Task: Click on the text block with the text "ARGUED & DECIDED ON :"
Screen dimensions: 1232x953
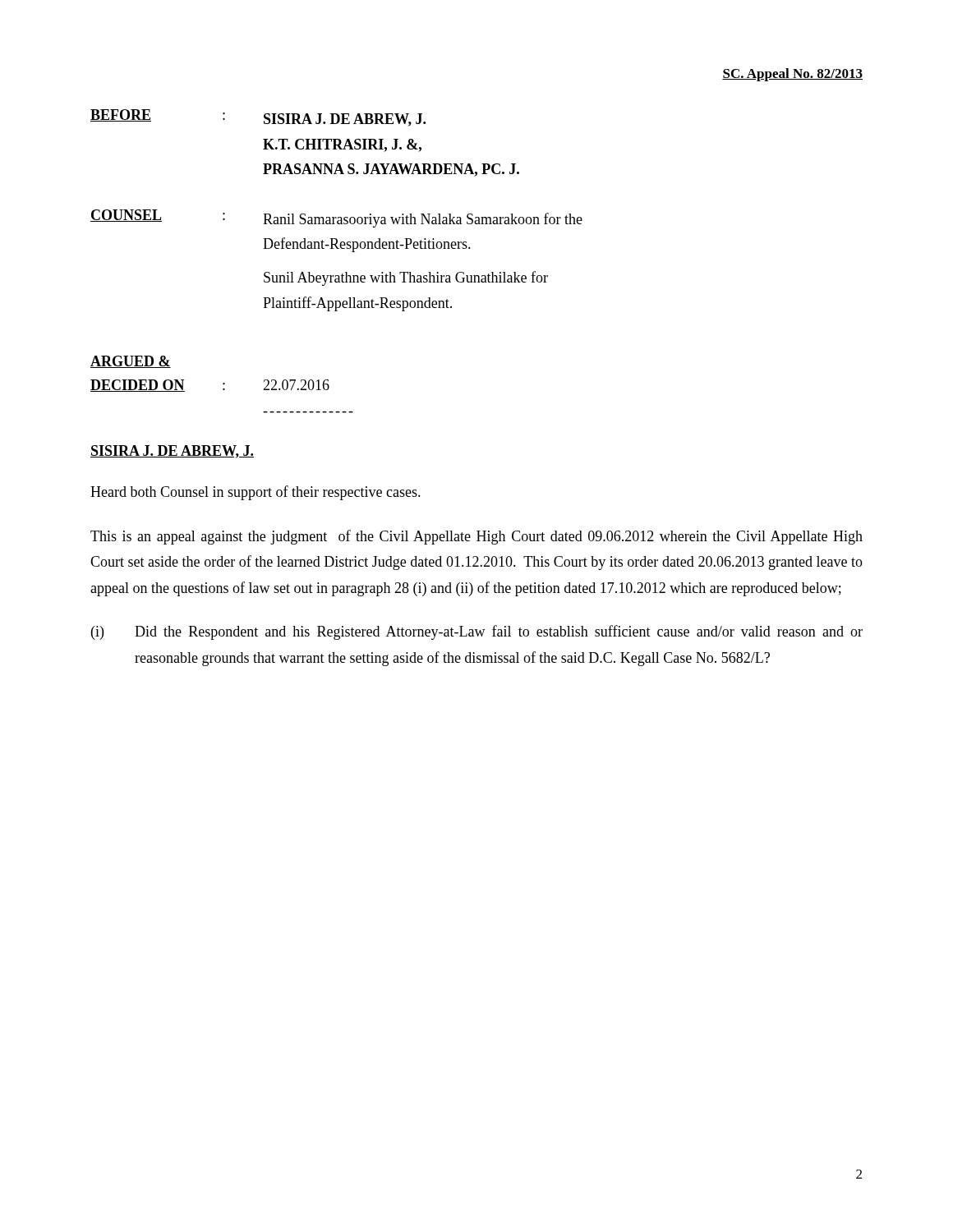Action: click(x=131, y=362)
